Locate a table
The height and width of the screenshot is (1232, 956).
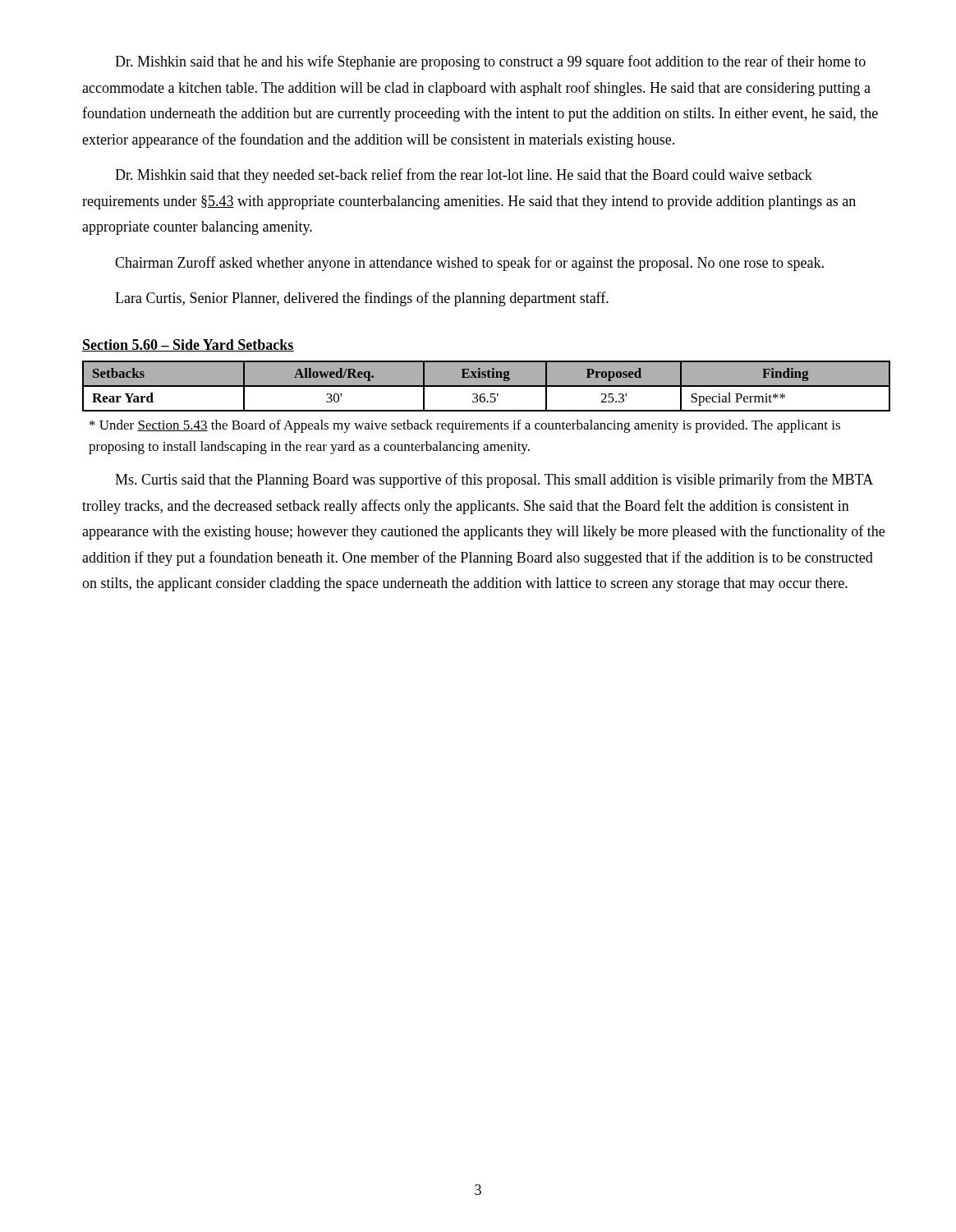(486, 386)
